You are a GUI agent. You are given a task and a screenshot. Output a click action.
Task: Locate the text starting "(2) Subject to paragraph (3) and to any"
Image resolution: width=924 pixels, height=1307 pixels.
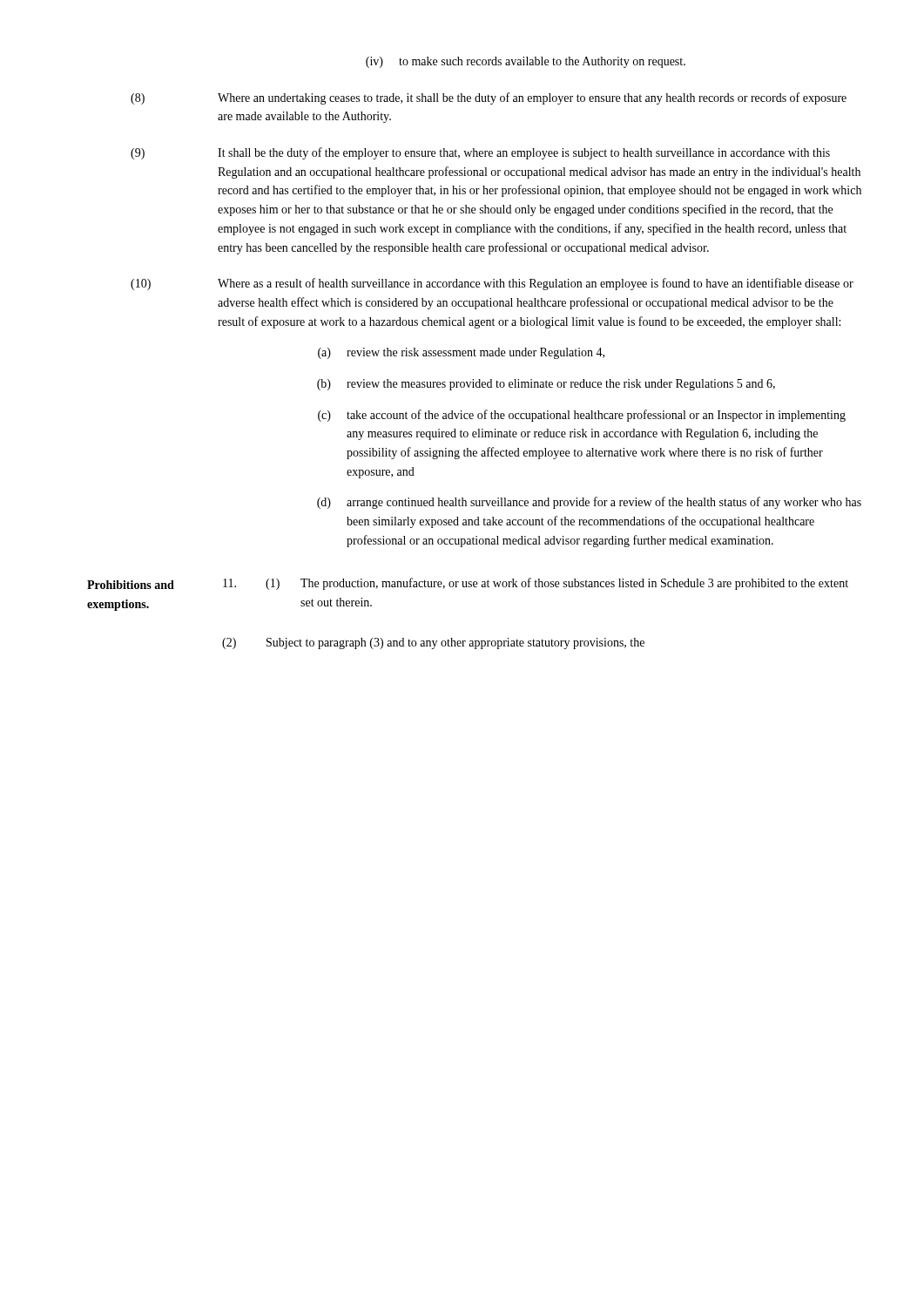(x=543, y=643)
